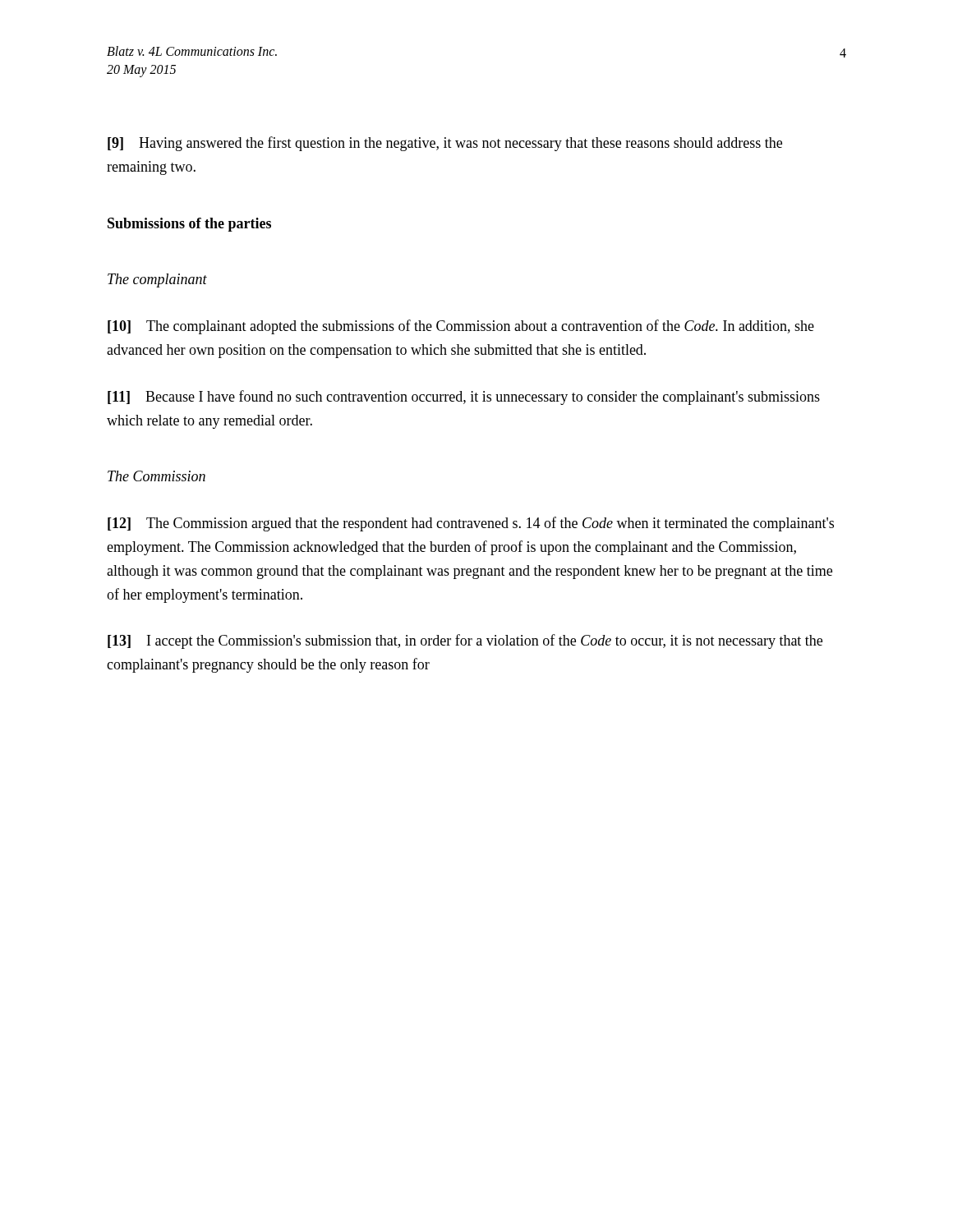Navigate to the block starting "[11]Because I have found no such contravention occurred,"
953x1232 pixels.
[x=463, y=408]
